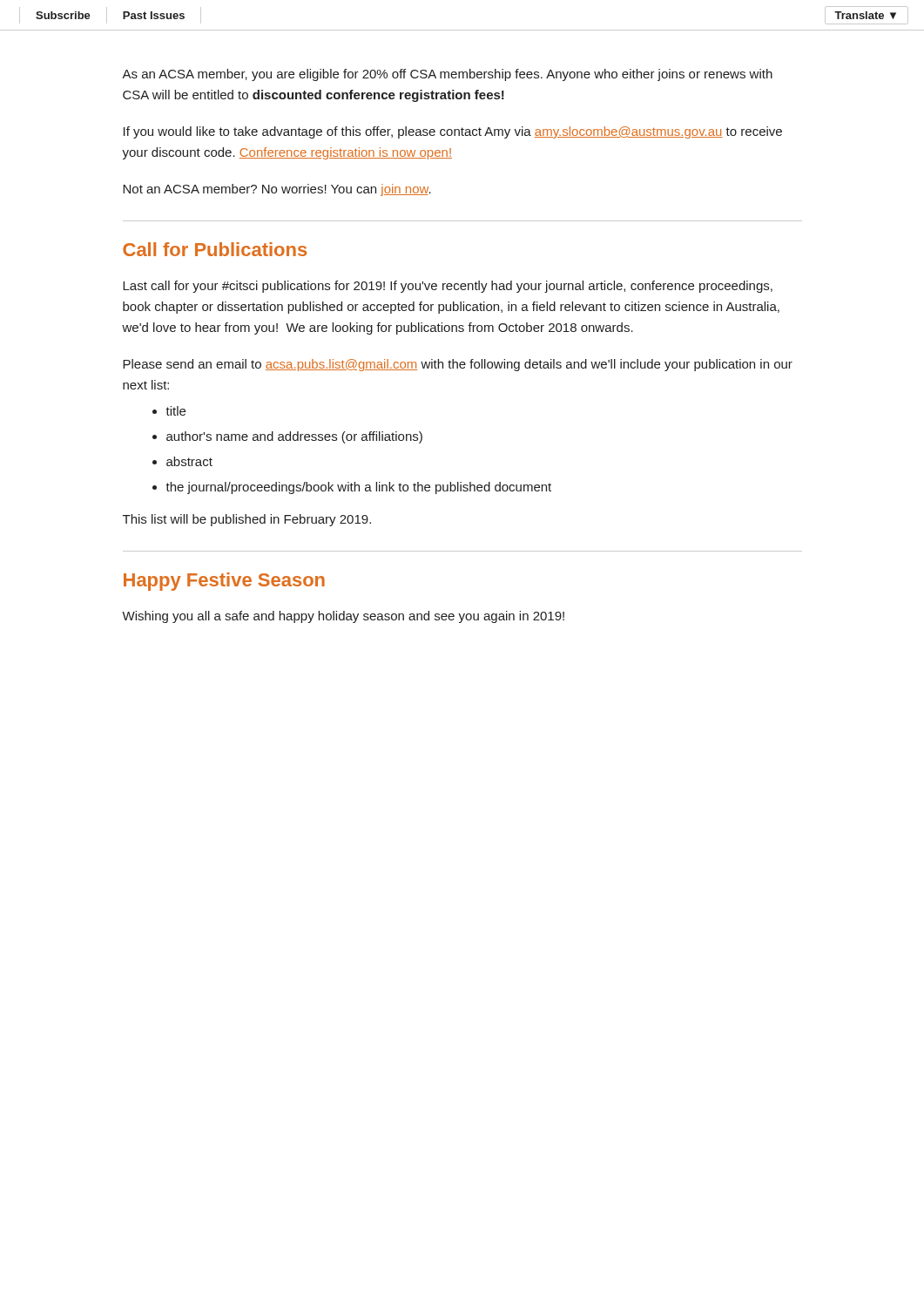
Task: Locate the section header containing "Call for Publications"
Action: (x=215, y=250)
